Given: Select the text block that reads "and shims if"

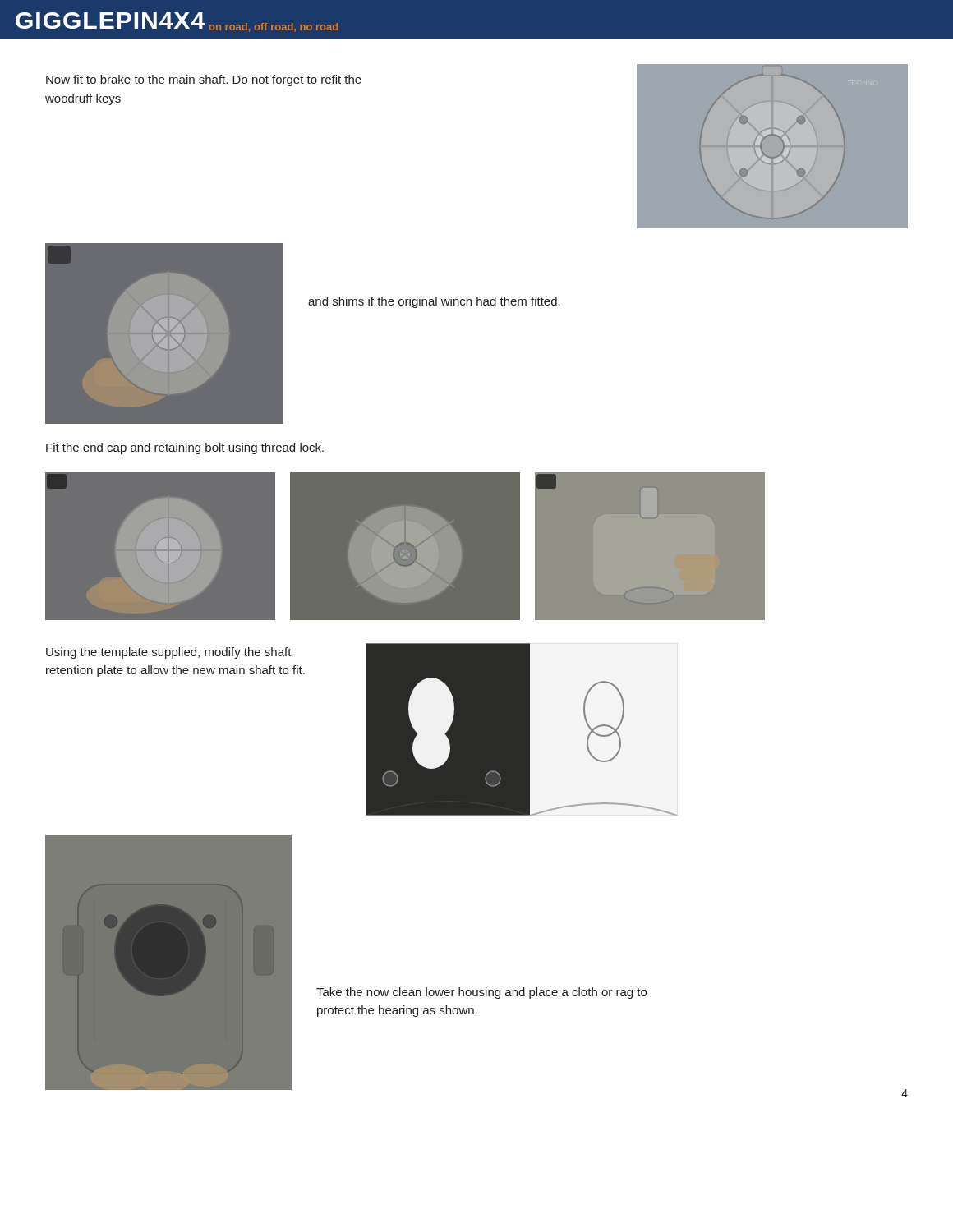Looking at the screenshot, I should [x=434, y=301].
